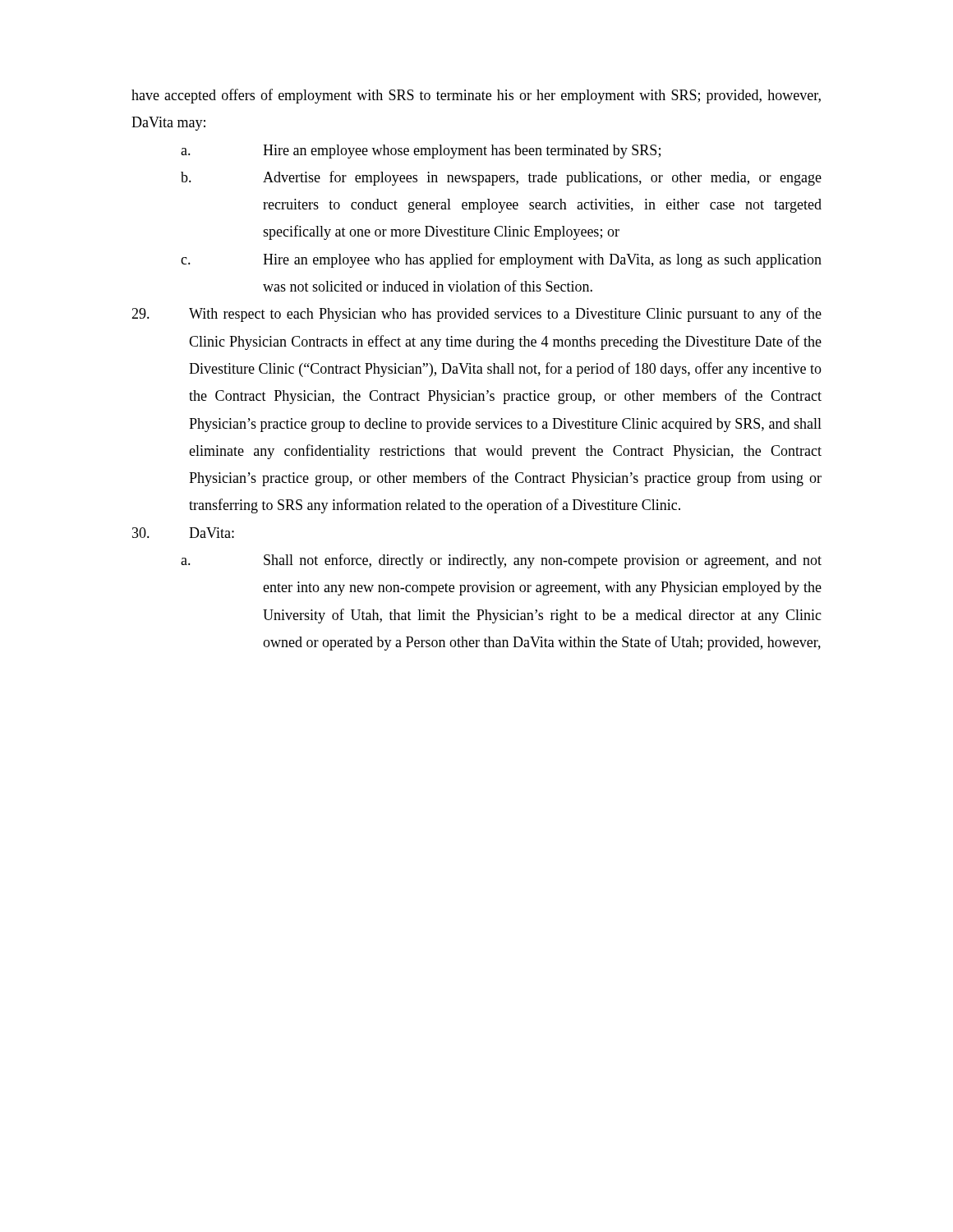Screen dimensions: 1232x953
Task: Navigate to the element starting "a. Shall not enforce,"
Action: tap(476, 602)
